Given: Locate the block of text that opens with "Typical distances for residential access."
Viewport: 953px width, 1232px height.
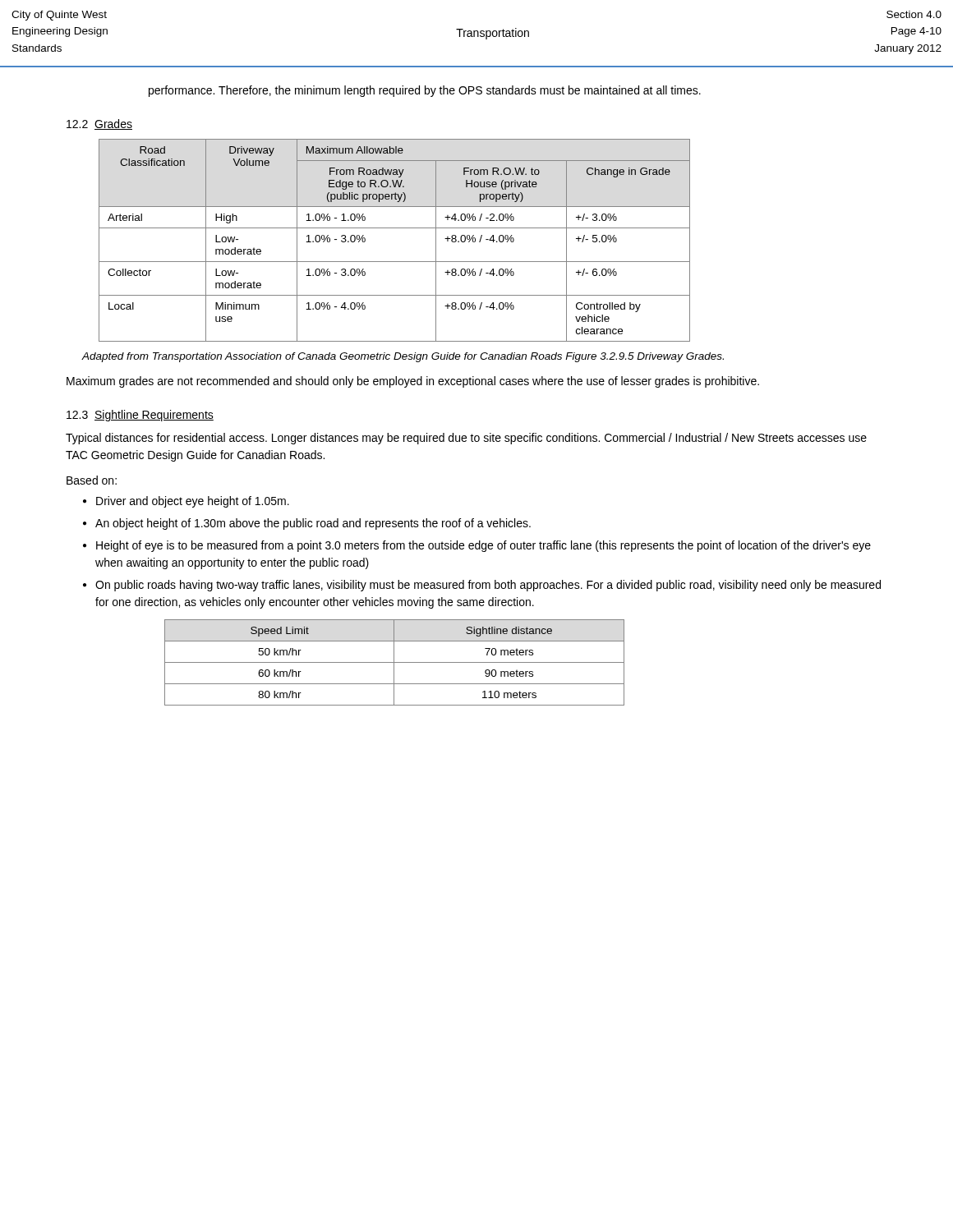Looking at the screenshot, I should point(466,447).
